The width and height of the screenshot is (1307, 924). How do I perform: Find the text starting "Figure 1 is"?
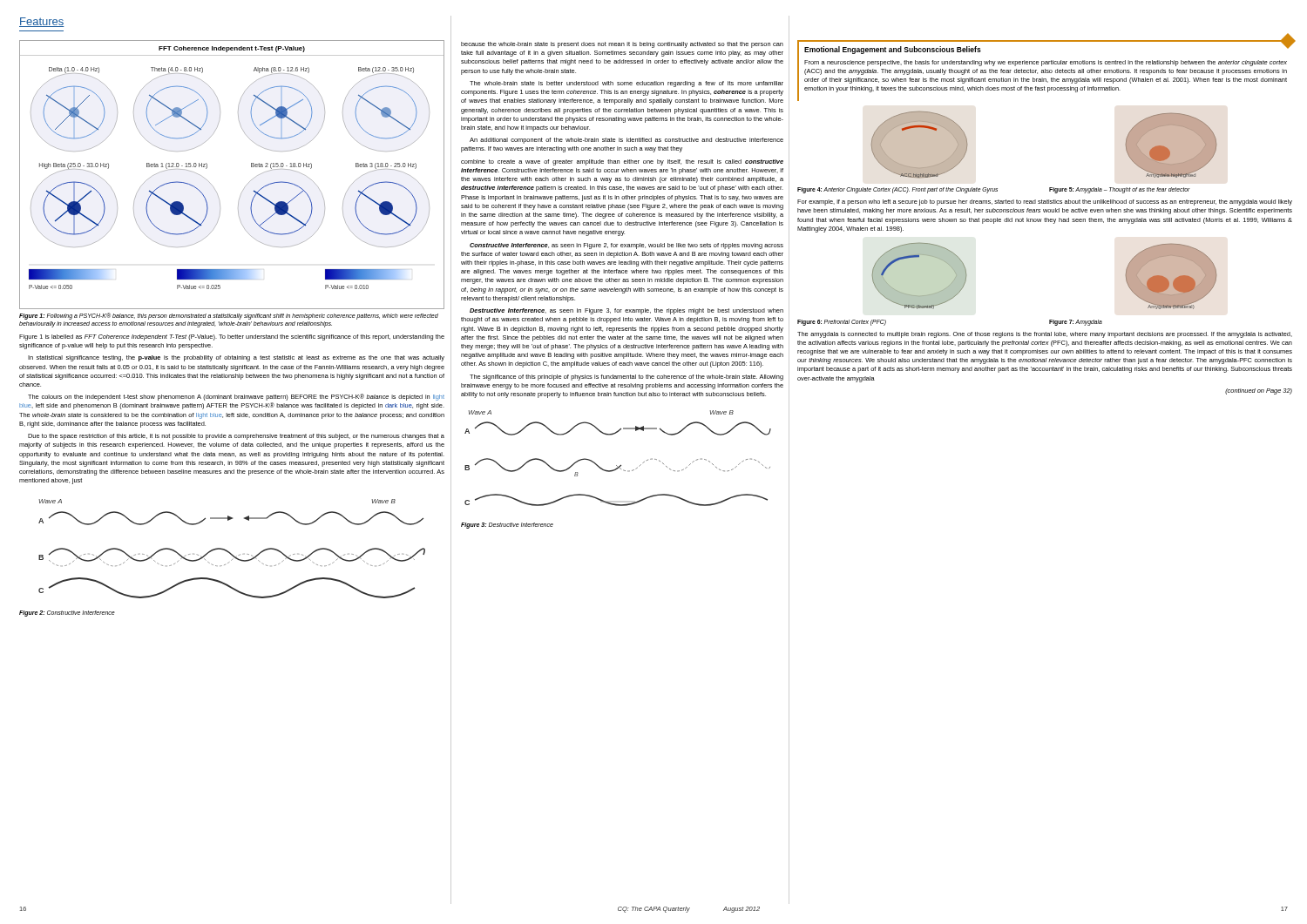(232, 409)
